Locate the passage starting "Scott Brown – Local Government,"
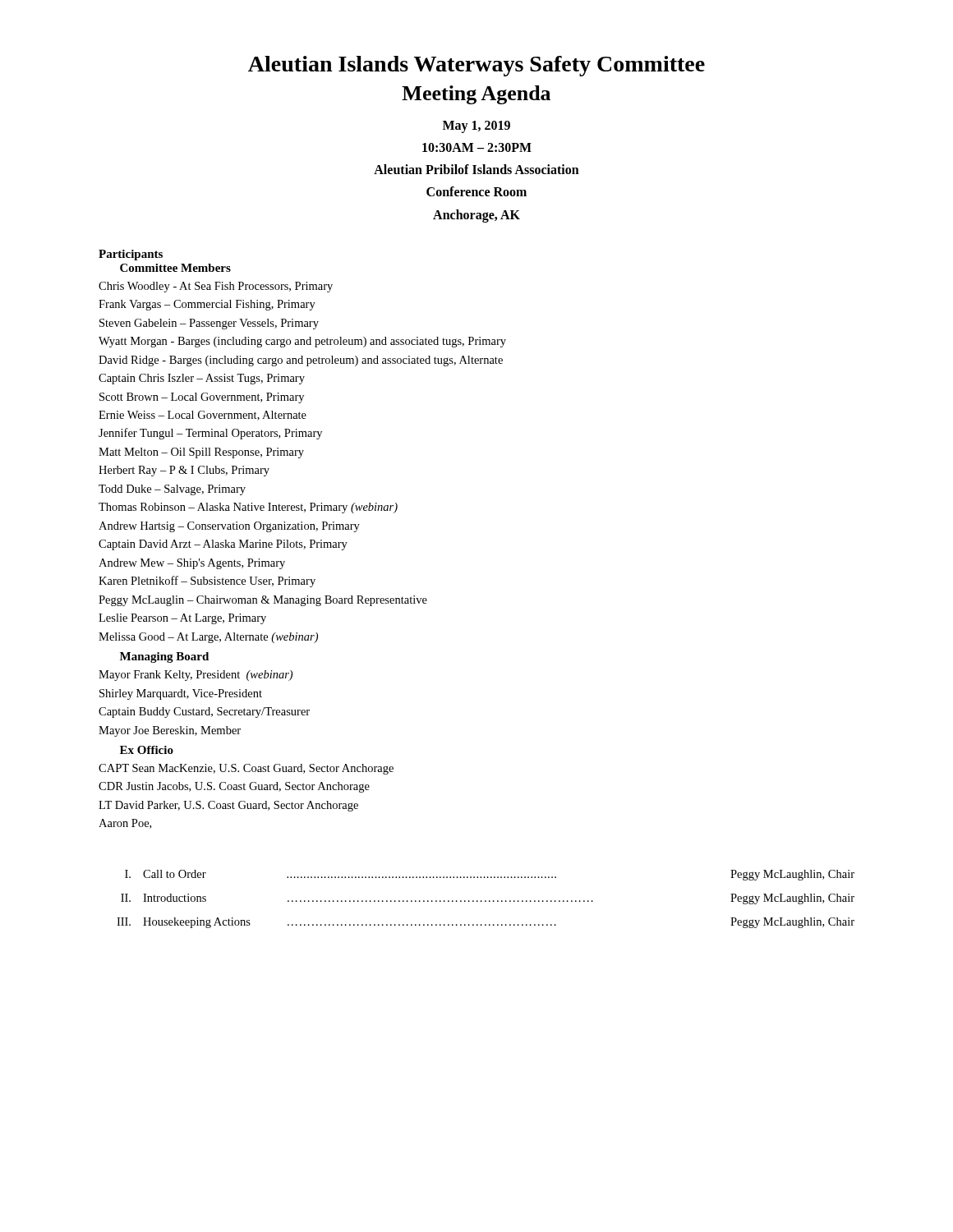The image size is (953, 1232). coord(201,396)
